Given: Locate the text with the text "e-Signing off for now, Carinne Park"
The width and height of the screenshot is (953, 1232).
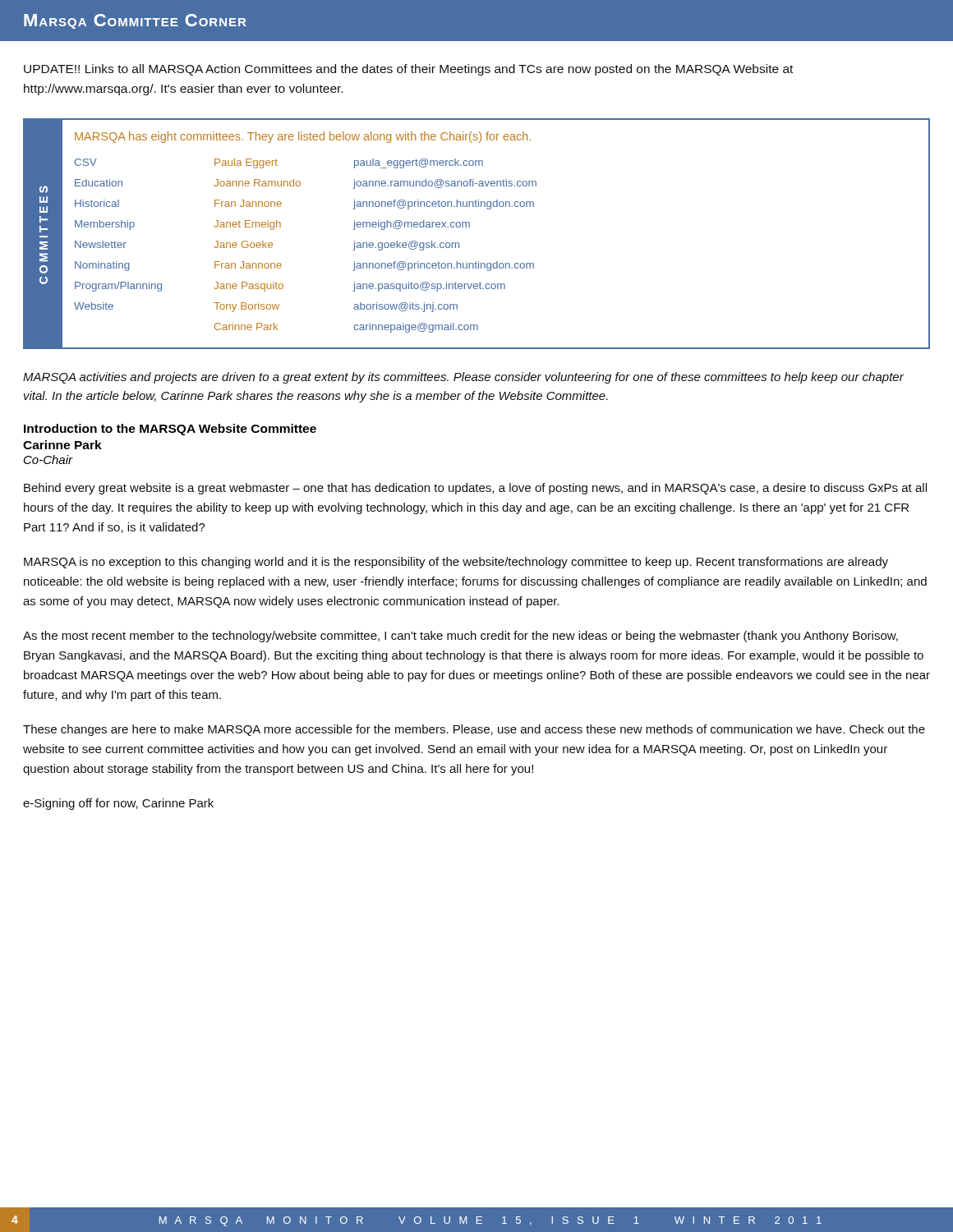Looking at the screenshot, I should [118, 803].
